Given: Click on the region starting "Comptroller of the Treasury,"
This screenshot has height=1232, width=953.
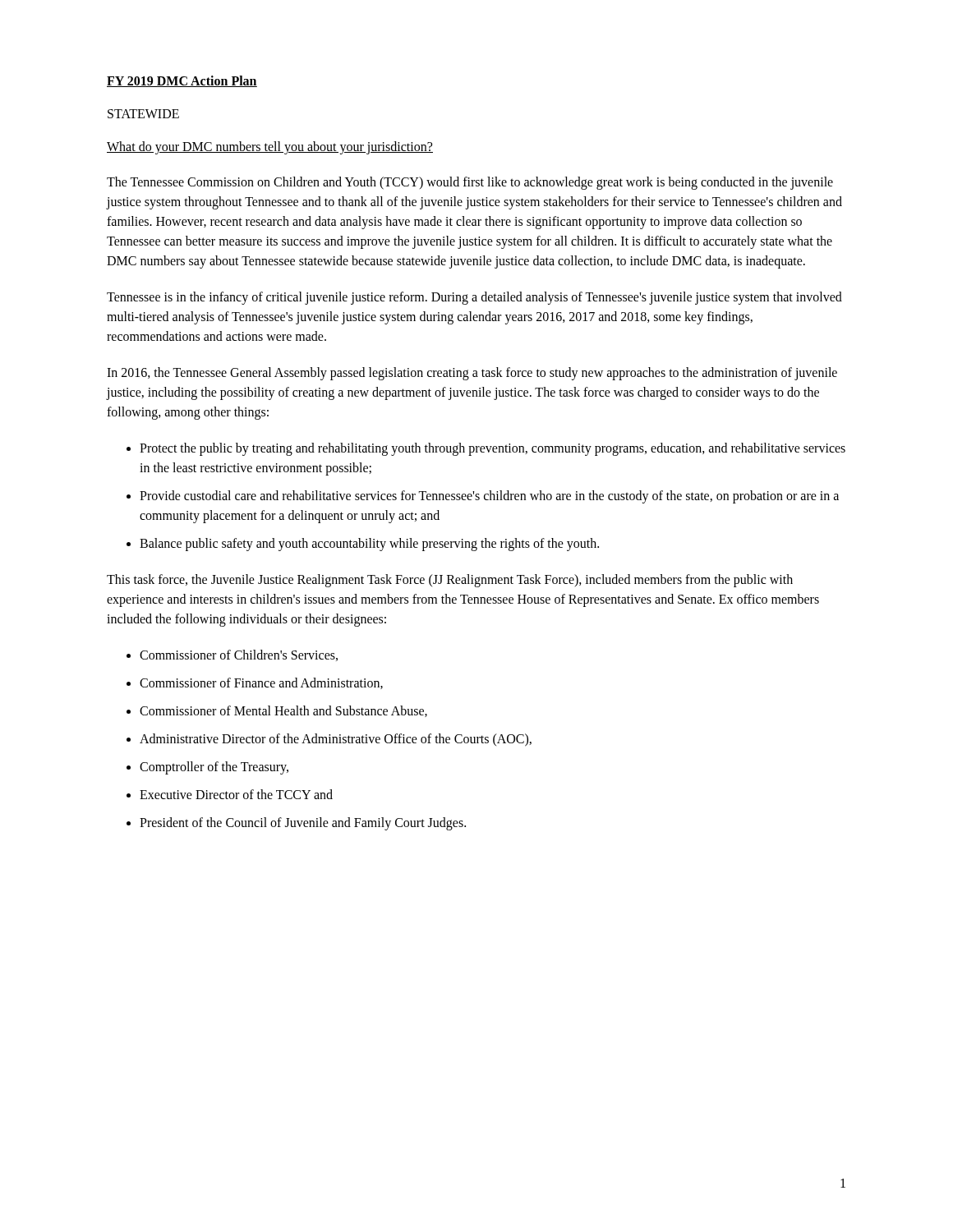Looking at the screenshot, I should pyautogui.click(x=214, y=767).
